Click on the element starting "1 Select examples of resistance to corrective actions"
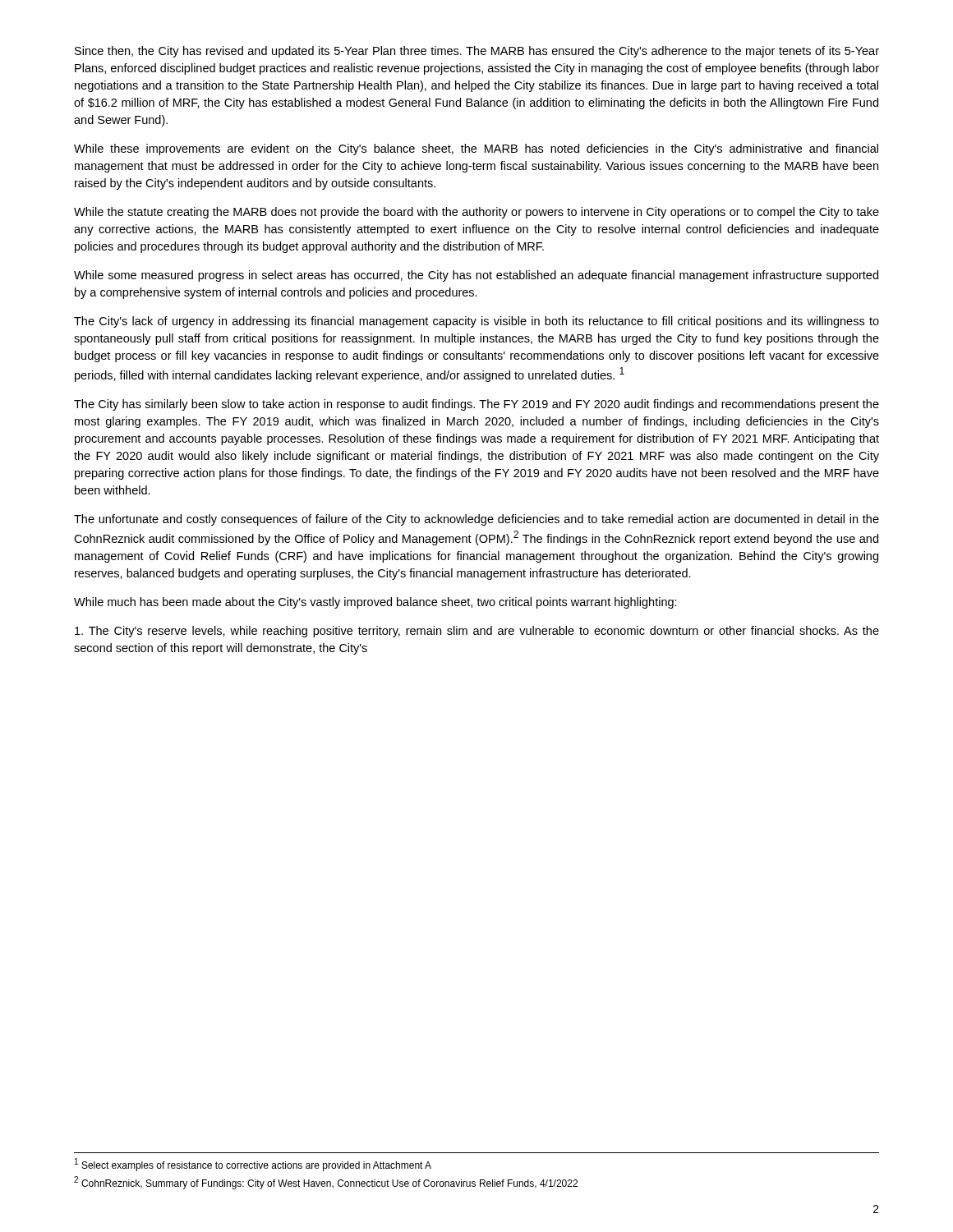This screenshot has height=1232, width=953. [253, 1165]
